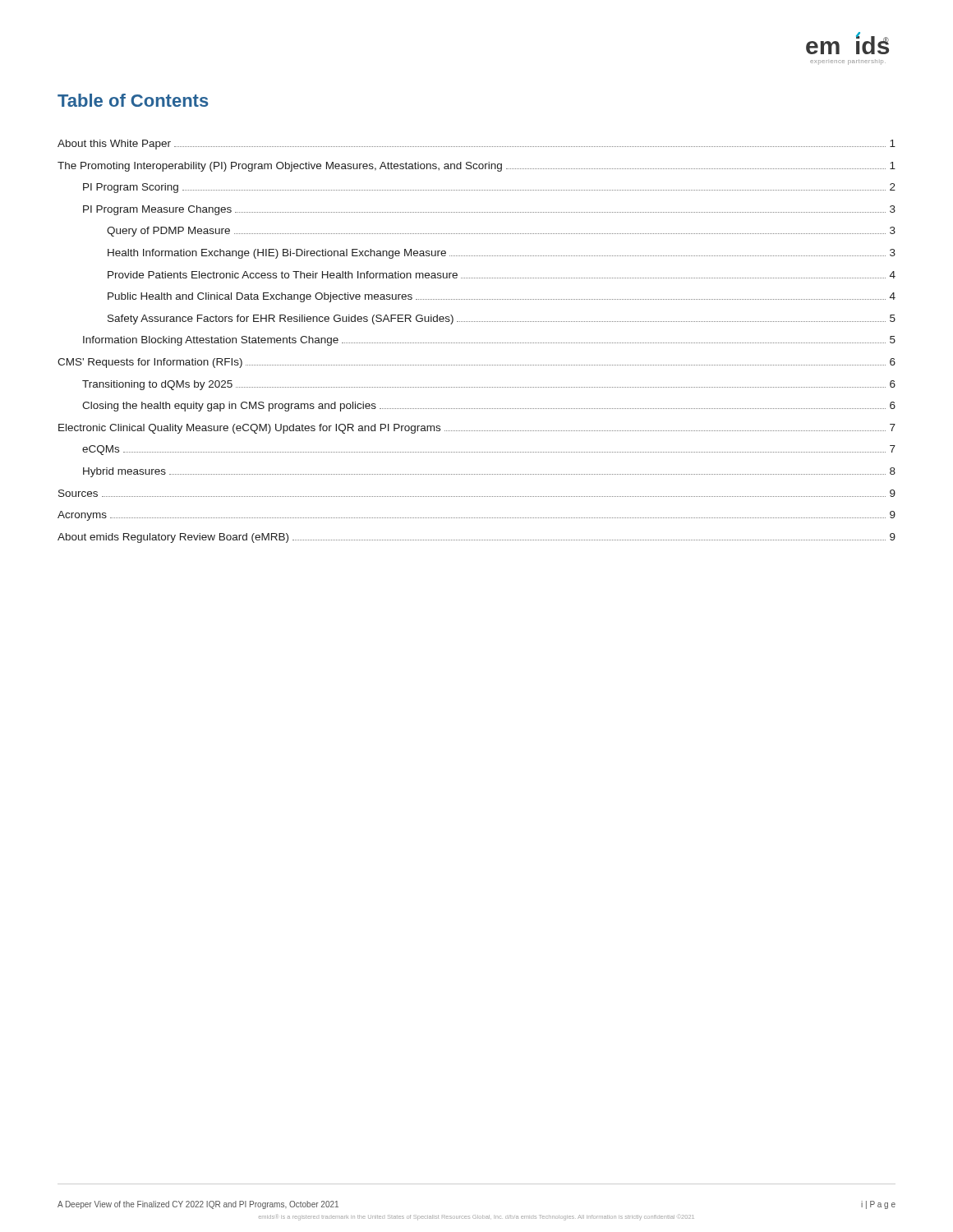This screenshot has width=953, height=1232.
Task: Locate the text starting "Transitioning to dQMs"
Action: point(489,384)
